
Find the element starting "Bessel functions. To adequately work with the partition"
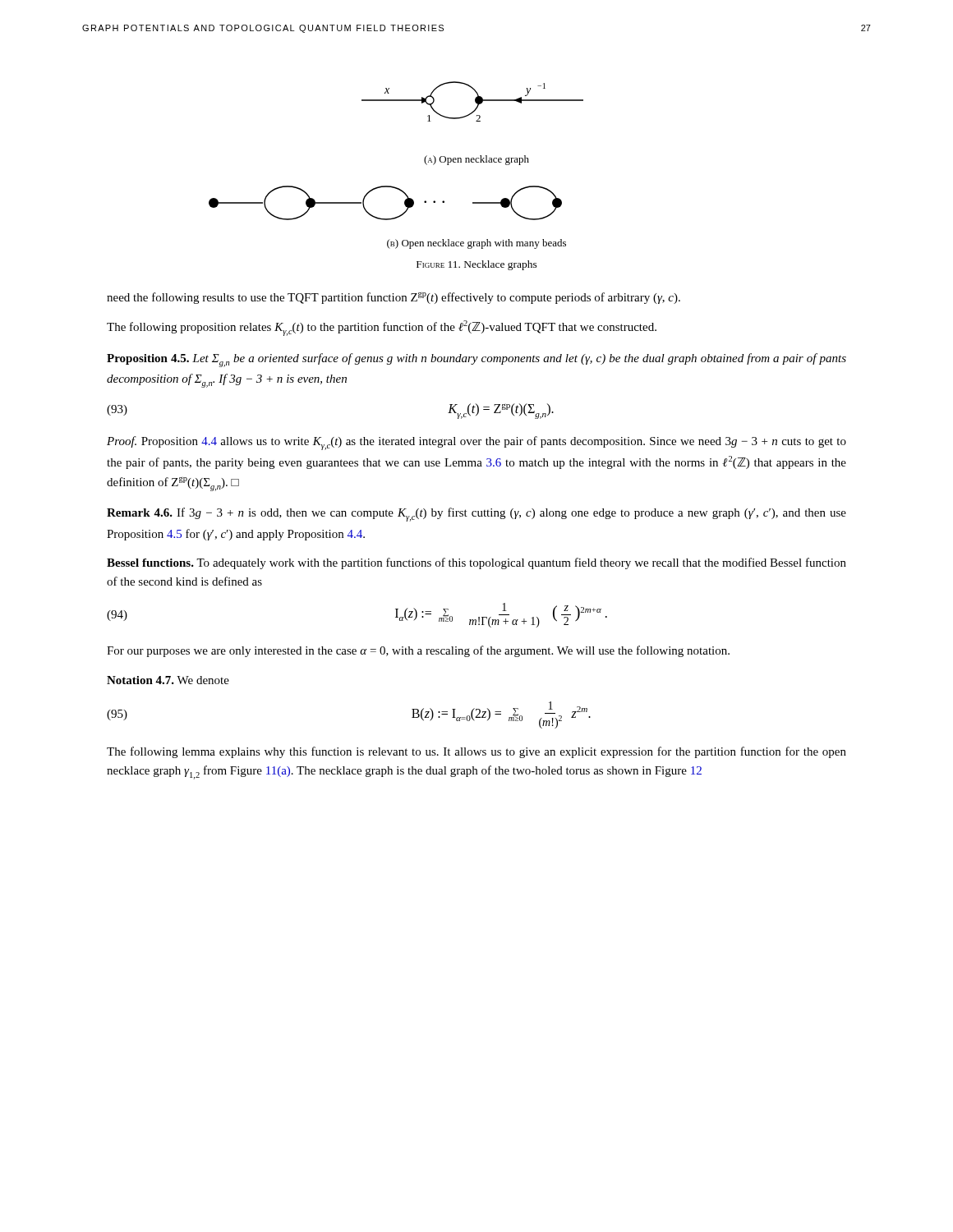[x=476, y=573]
